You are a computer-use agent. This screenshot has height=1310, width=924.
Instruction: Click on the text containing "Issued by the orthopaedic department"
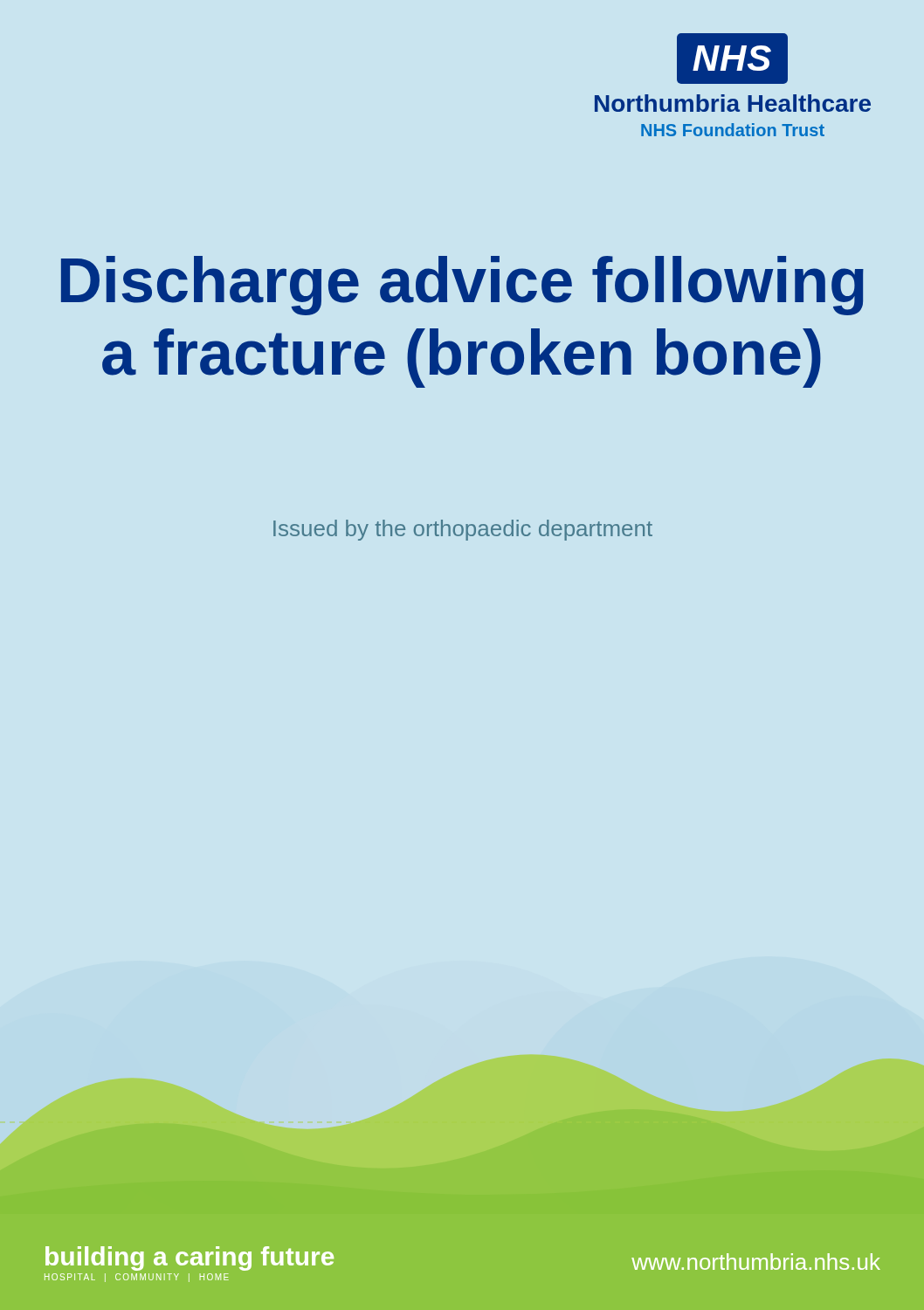point(462,528)
